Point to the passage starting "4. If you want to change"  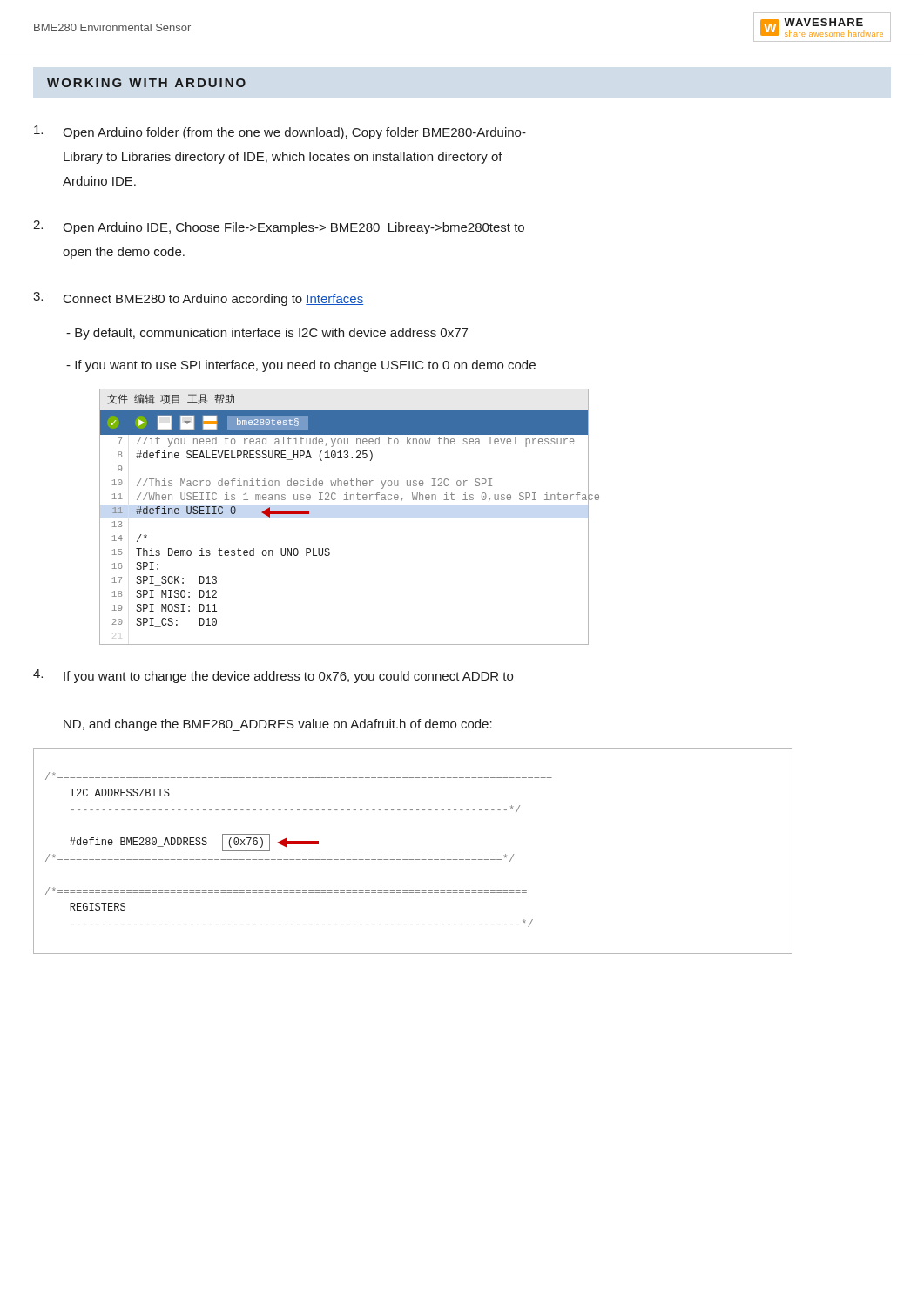coord(273,676)
